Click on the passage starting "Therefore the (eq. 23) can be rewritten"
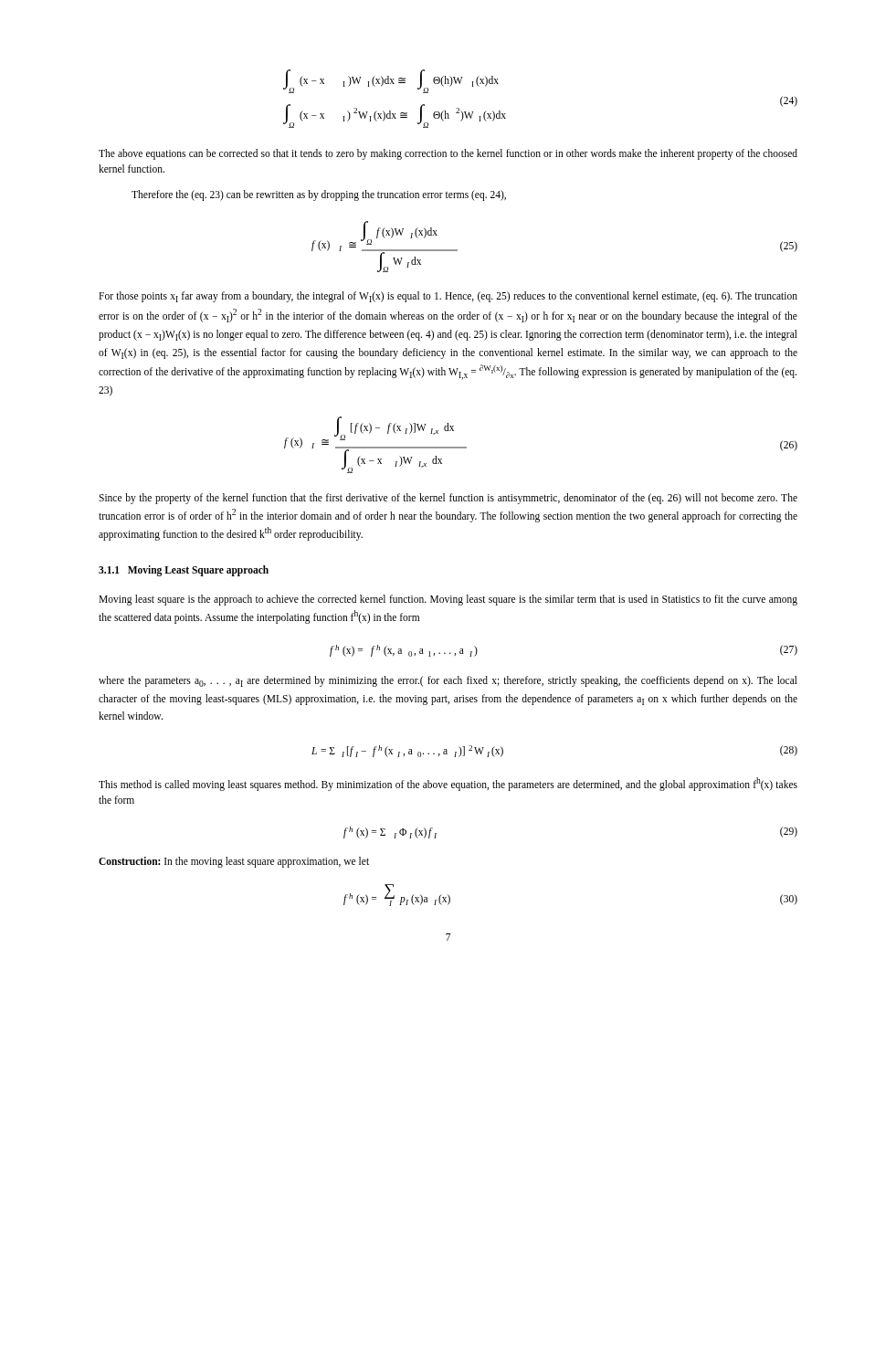 click(448, 195)
